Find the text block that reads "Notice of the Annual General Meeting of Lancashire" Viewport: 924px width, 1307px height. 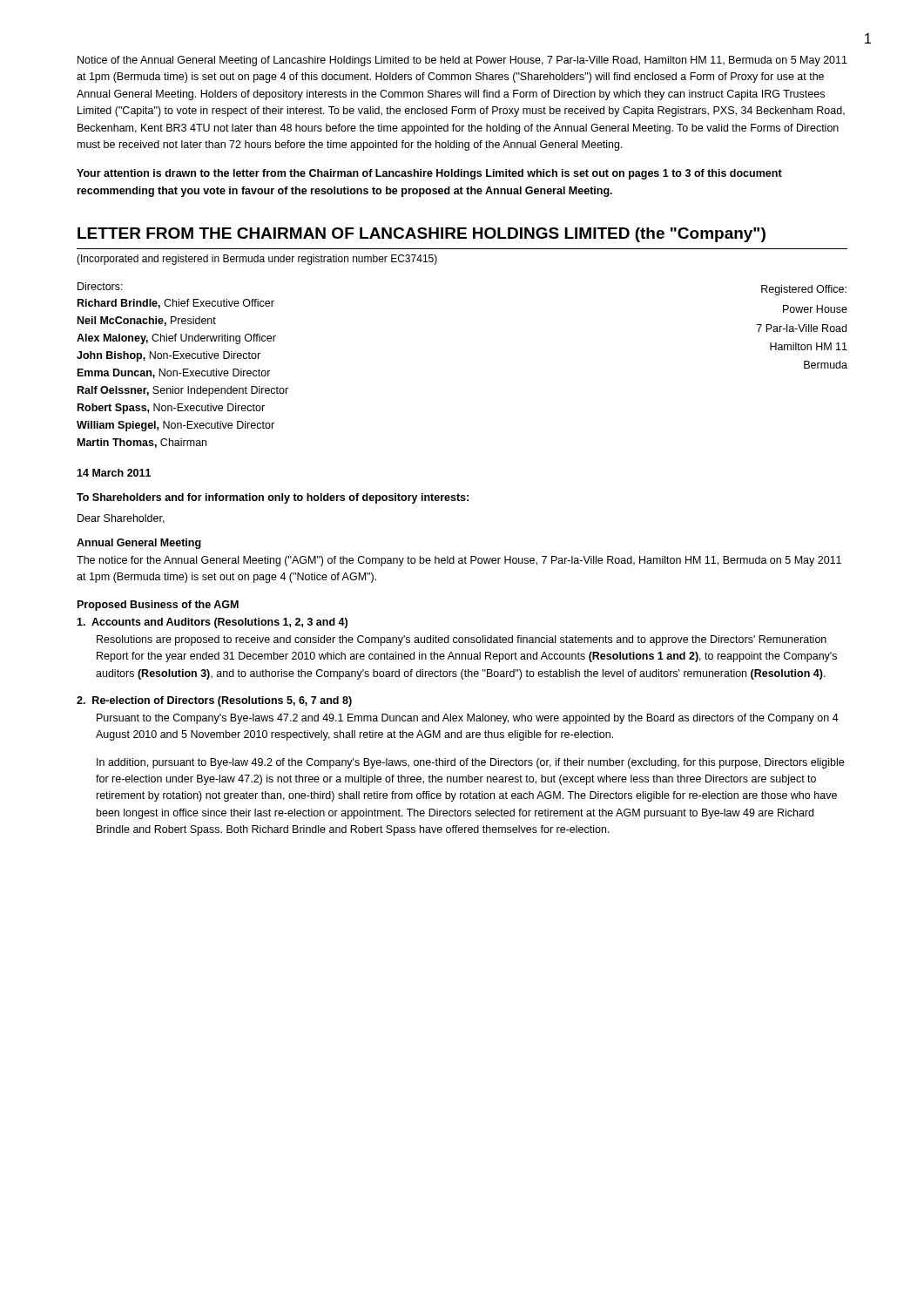pyautogui.click(x=462, y=102)
